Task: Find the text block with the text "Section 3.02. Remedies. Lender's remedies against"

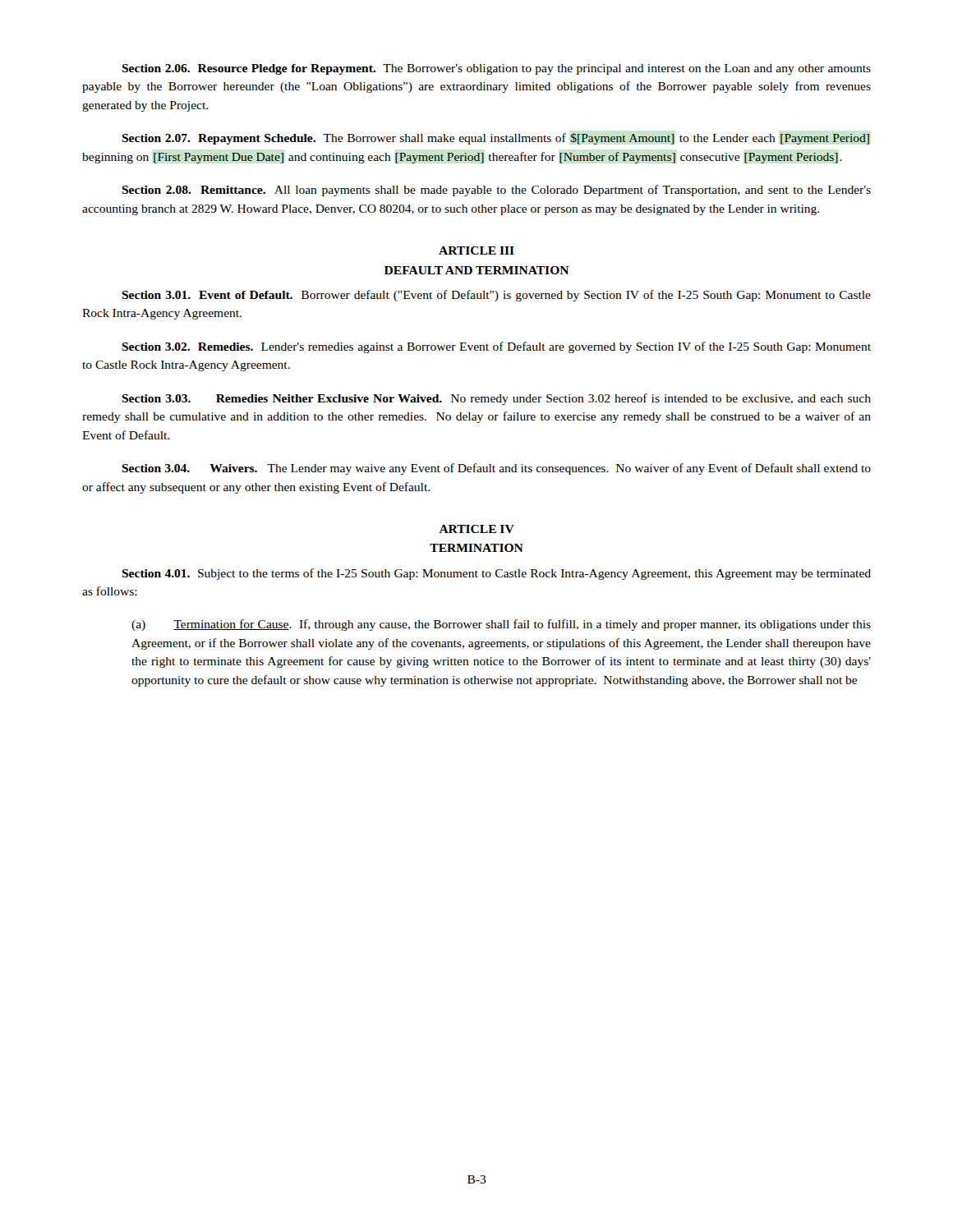Action: 476,355
